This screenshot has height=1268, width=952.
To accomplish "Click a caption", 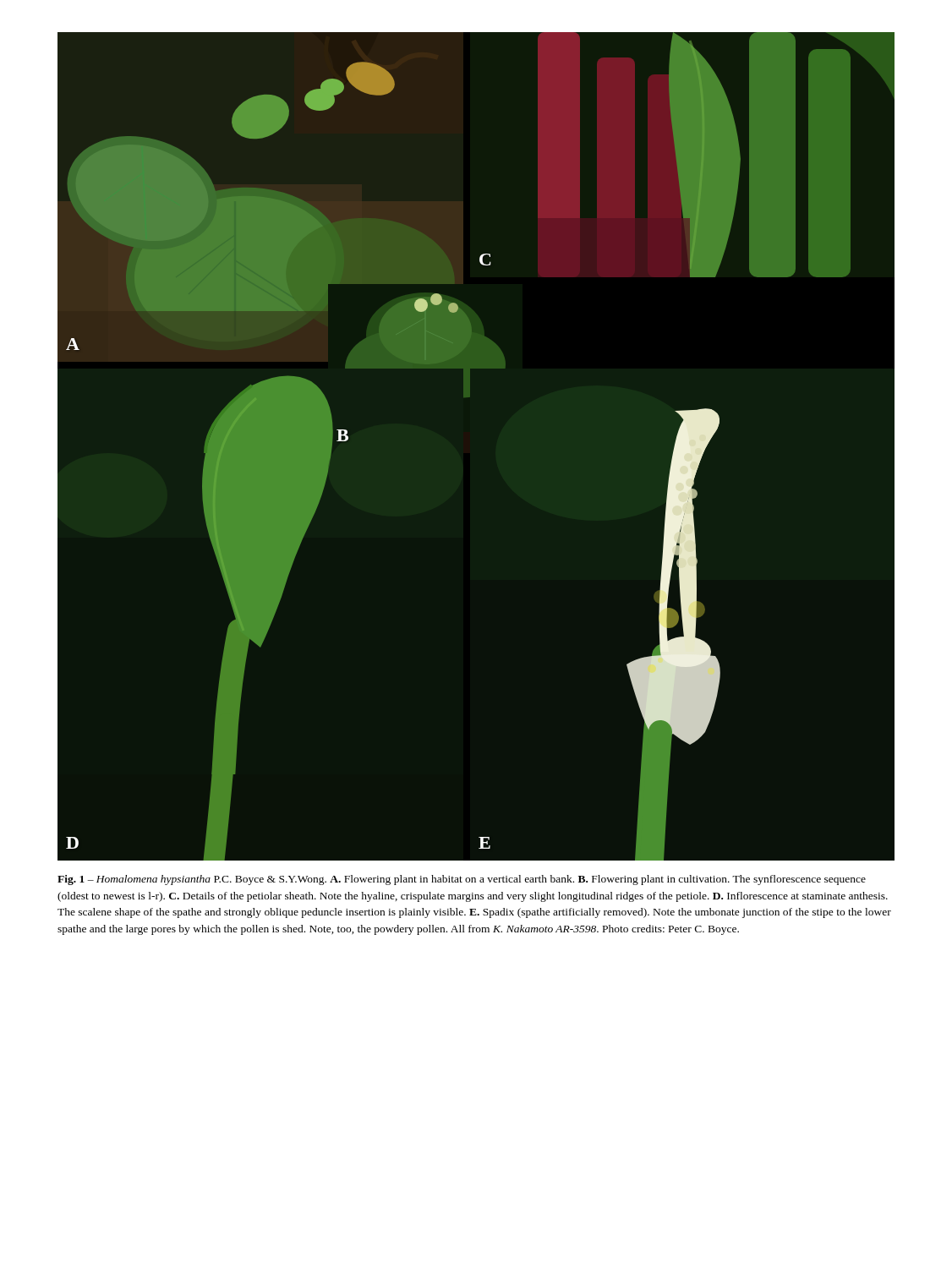I will [476, 904].
